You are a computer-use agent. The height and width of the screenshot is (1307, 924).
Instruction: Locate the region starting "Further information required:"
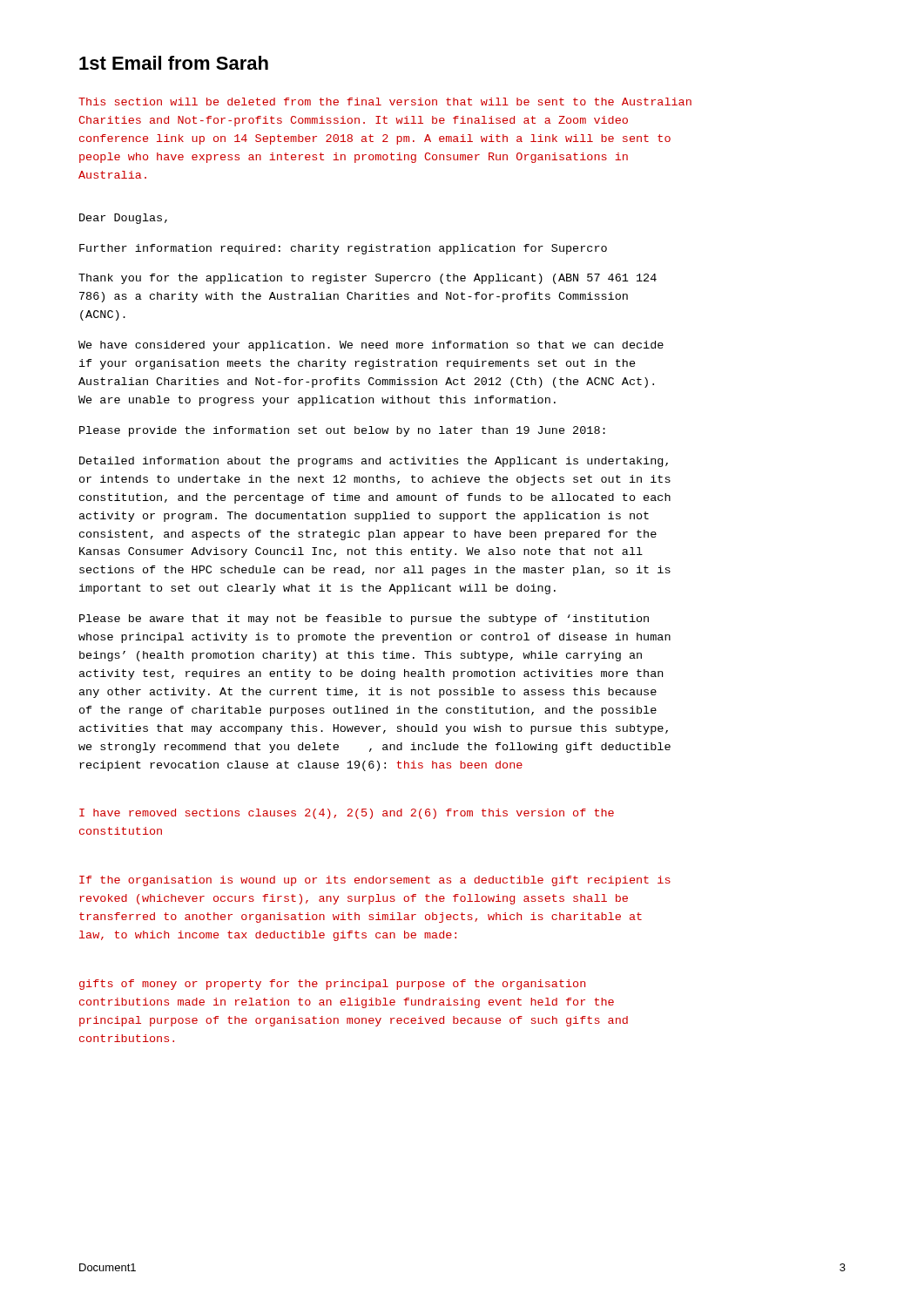[x=343, y=248]
